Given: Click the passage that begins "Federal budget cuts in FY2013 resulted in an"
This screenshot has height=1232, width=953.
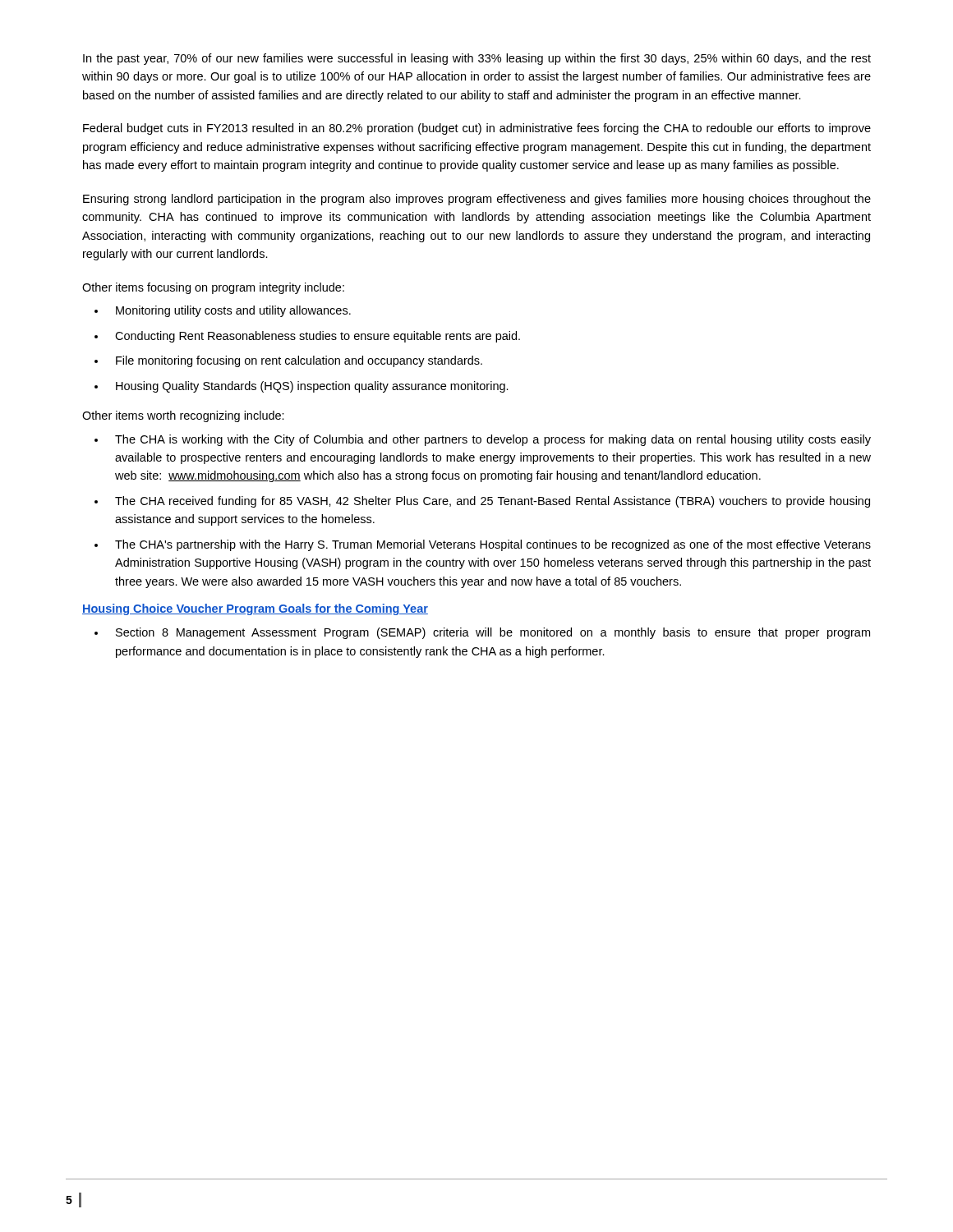Looking at the screenshot, I should pyautogui.click(x=476, y=147).
